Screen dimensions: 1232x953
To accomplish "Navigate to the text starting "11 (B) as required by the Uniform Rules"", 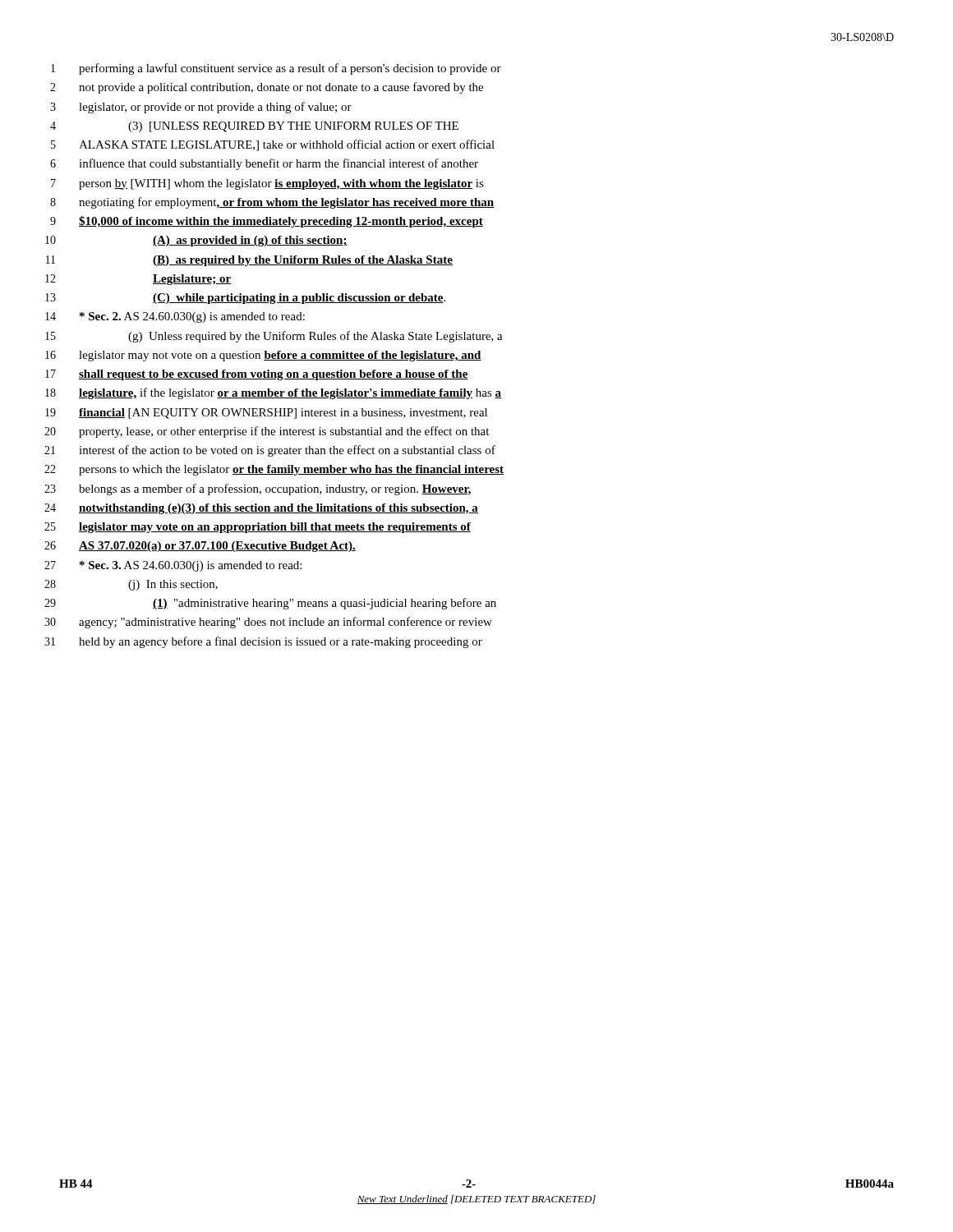I will (447, 260).
